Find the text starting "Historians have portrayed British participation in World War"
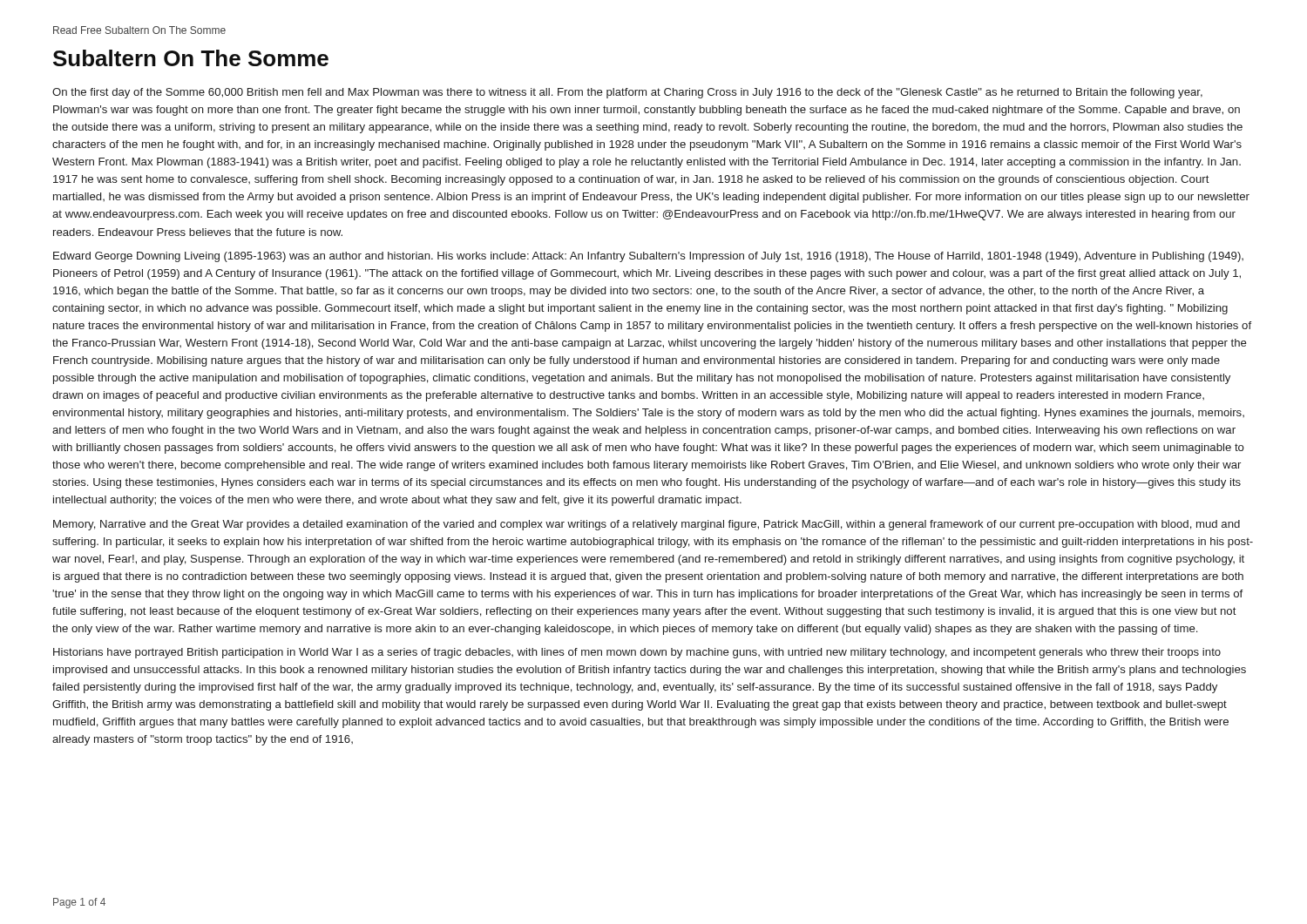Viewport: 1307px width, 924px height. click(649, 695)
